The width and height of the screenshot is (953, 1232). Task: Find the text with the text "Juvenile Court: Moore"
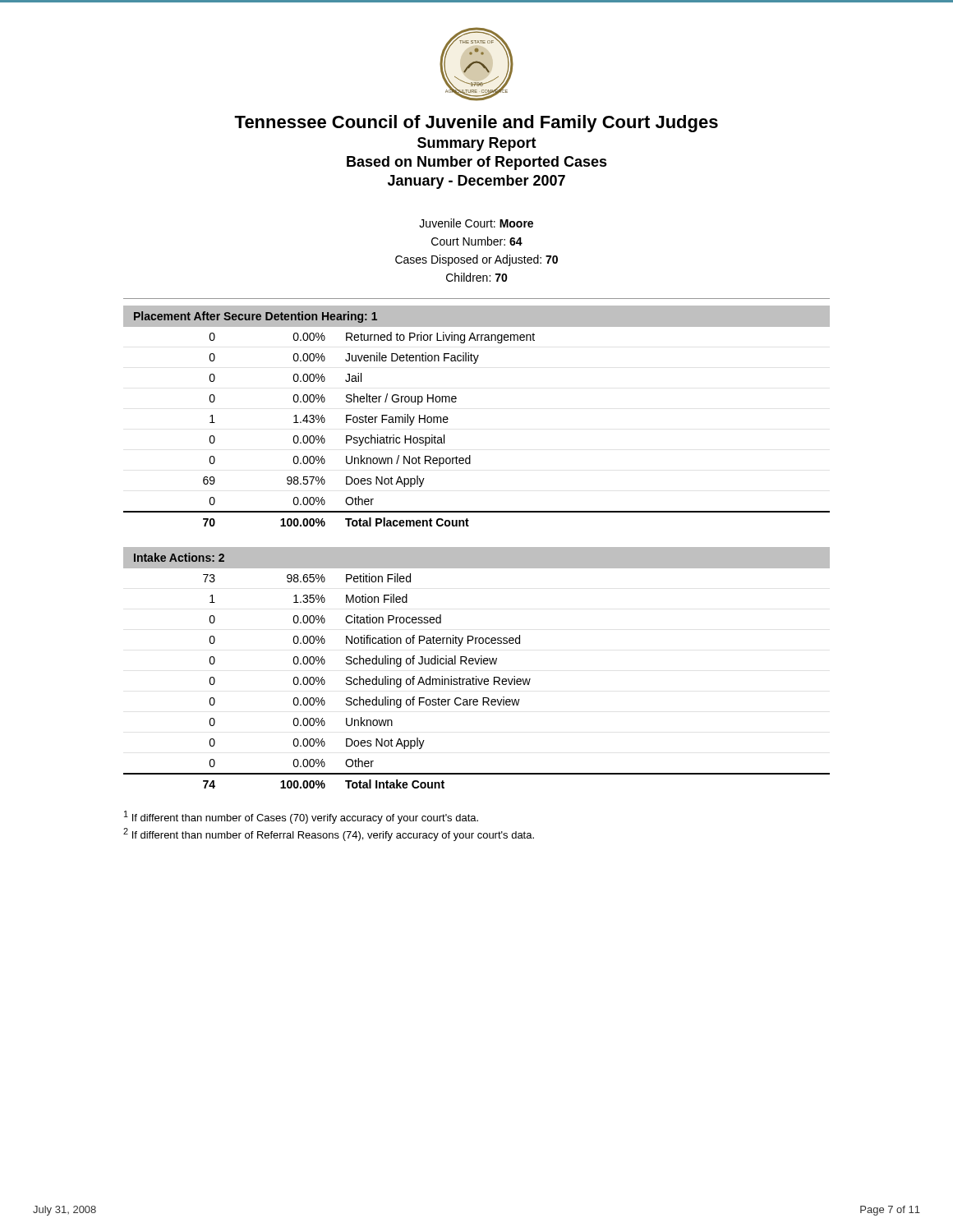point(476,223)
